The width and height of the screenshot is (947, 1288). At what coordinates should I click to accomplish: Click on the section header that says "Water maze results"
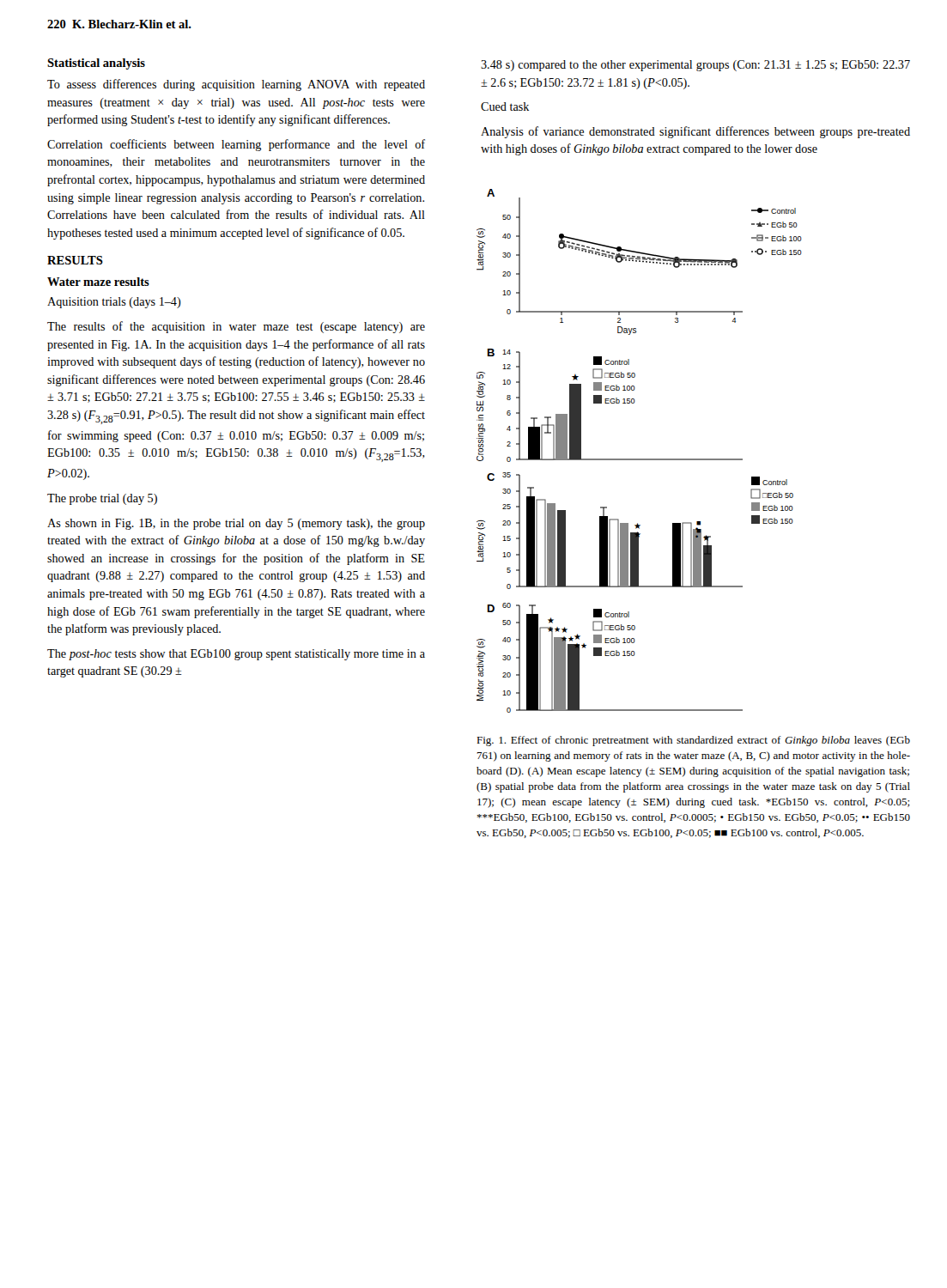(x=98, y=282)
